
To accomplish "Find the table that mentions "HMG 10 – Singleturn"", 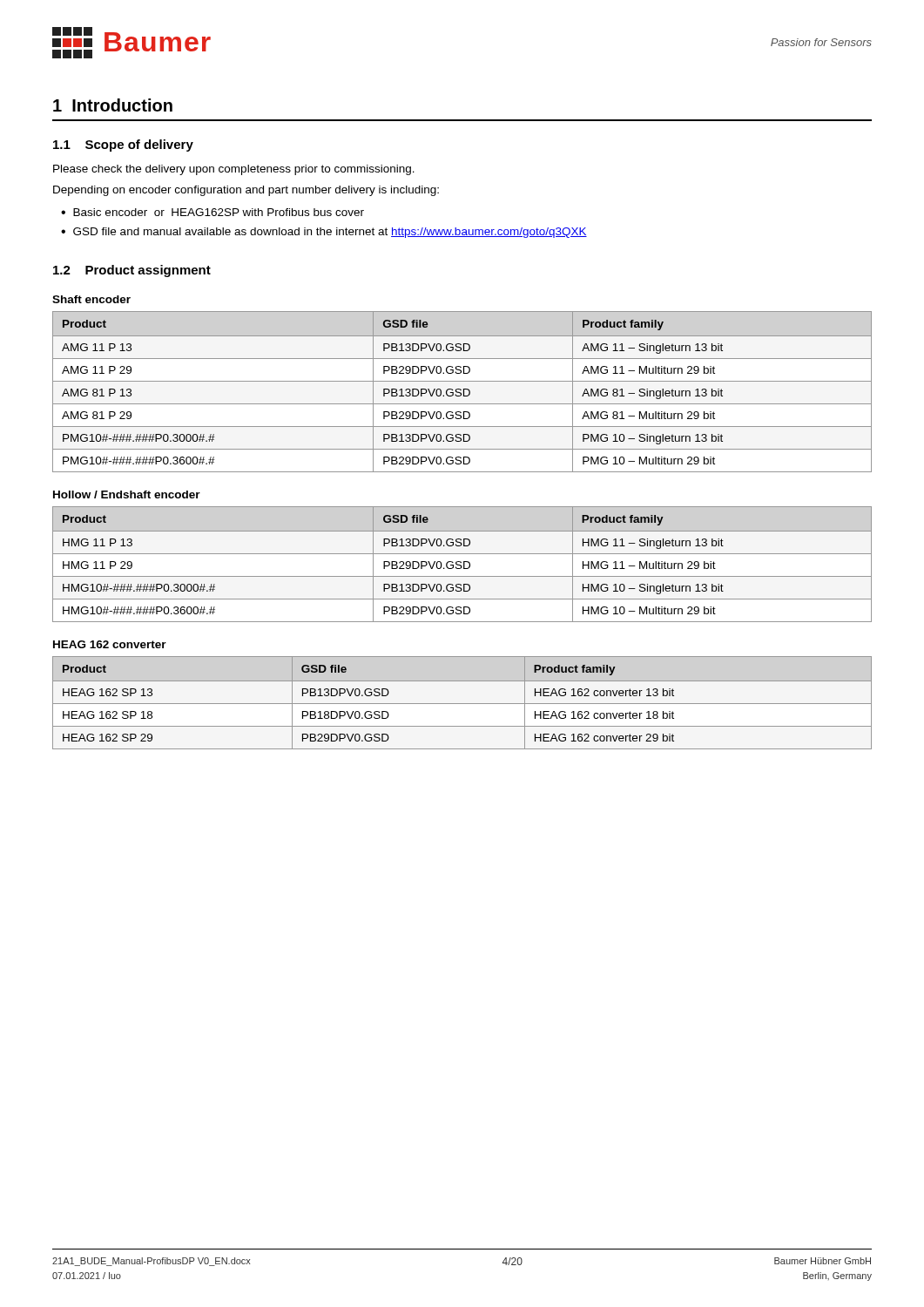I will tap(462, 564).
